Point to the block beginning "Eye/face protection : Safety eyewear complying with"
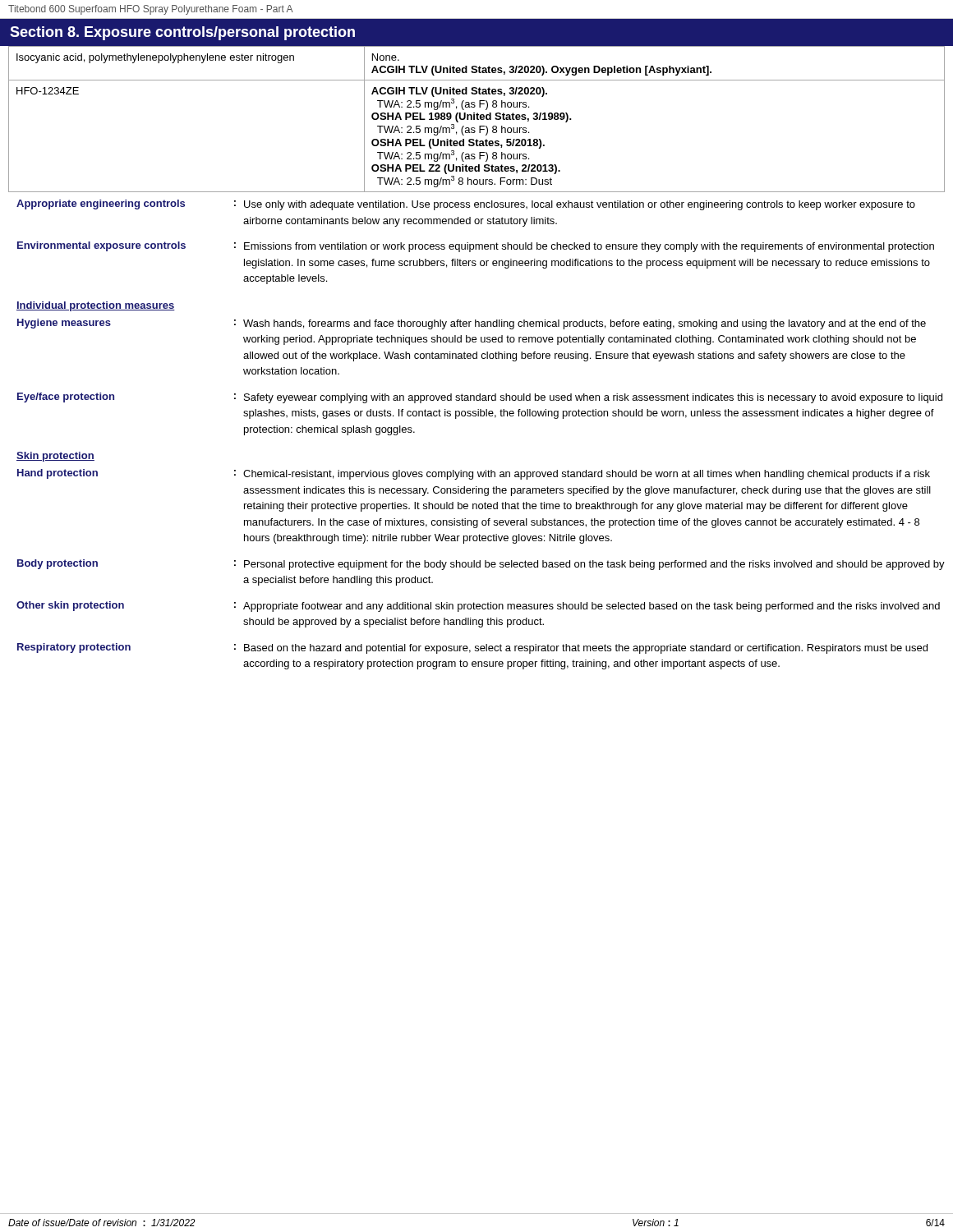 (476, 413)
